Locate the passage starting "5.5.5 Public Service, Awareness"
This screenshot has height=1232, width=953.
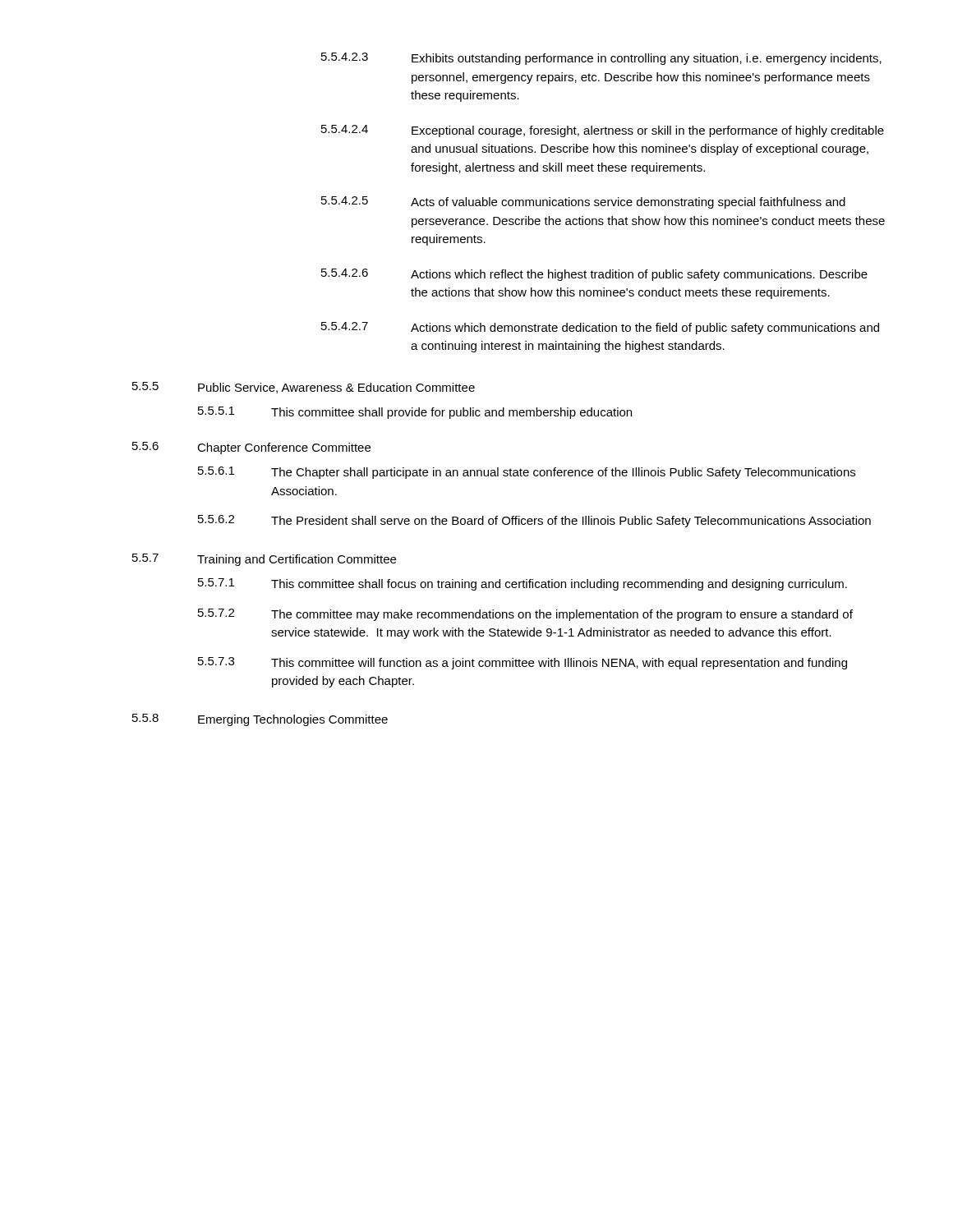(303, 387)
